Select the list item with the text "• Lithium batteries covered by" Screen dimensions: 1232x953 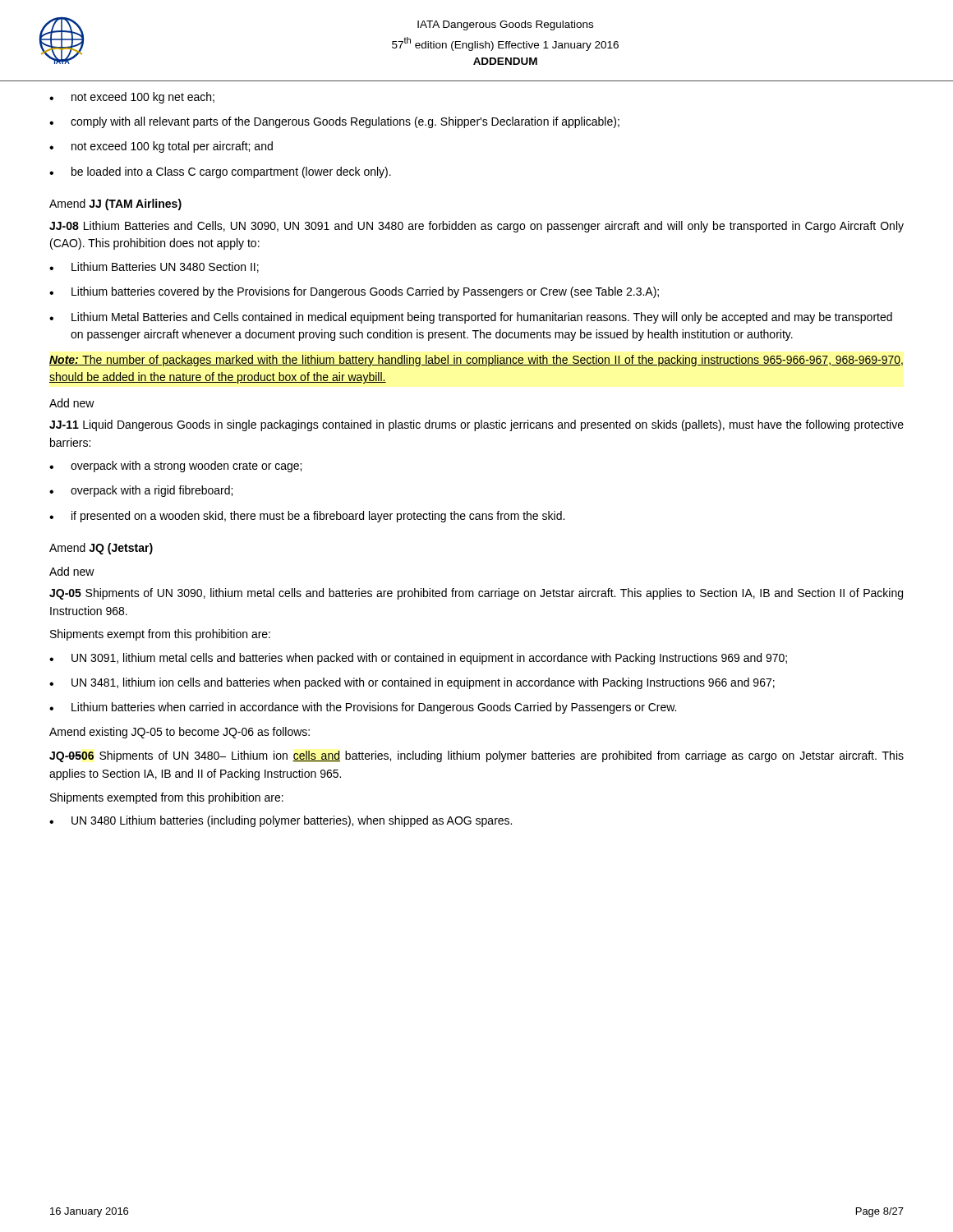coord(476,293)
